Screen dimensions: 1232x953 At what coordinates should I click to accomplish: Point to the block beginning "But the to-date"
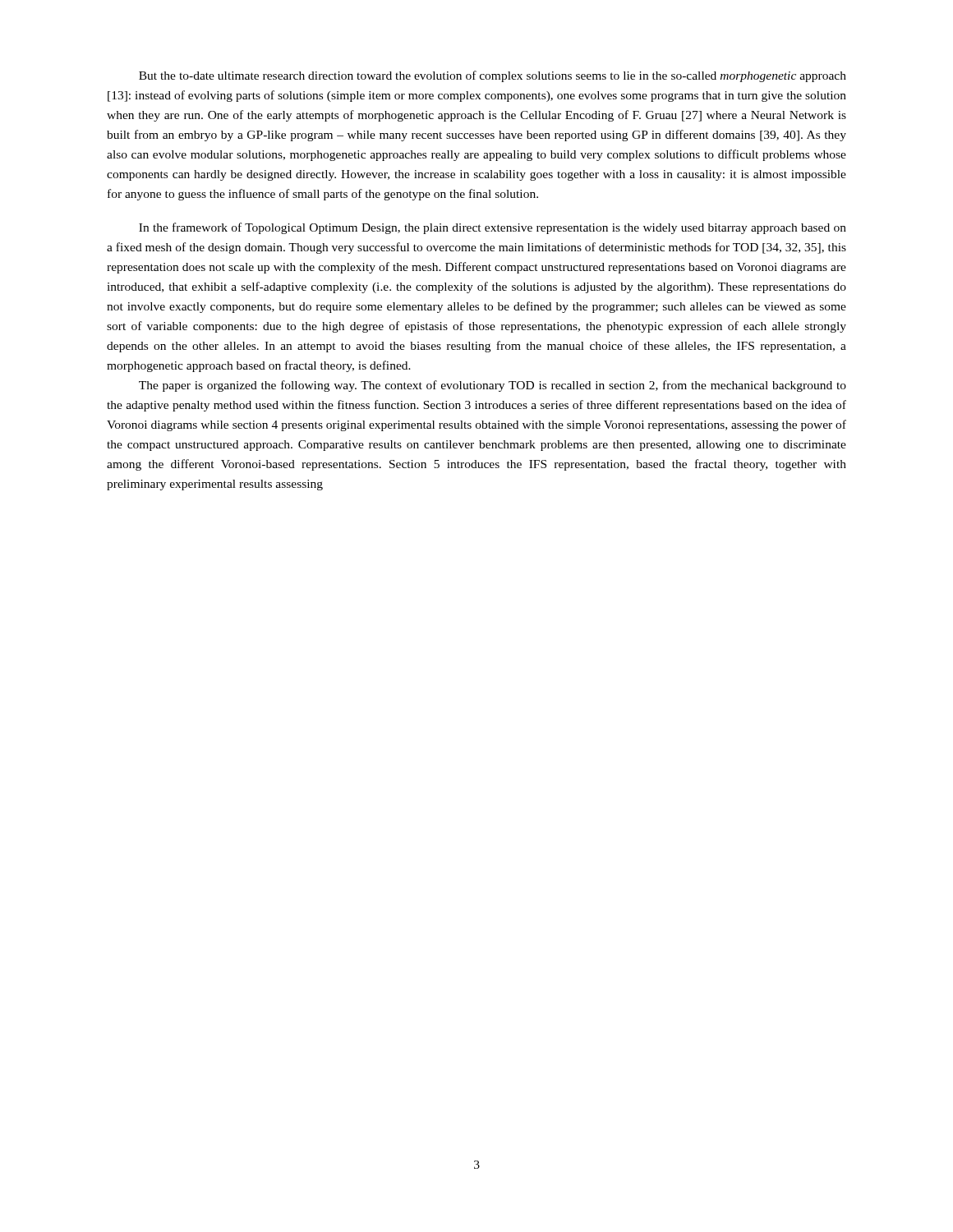click(476, 135)
